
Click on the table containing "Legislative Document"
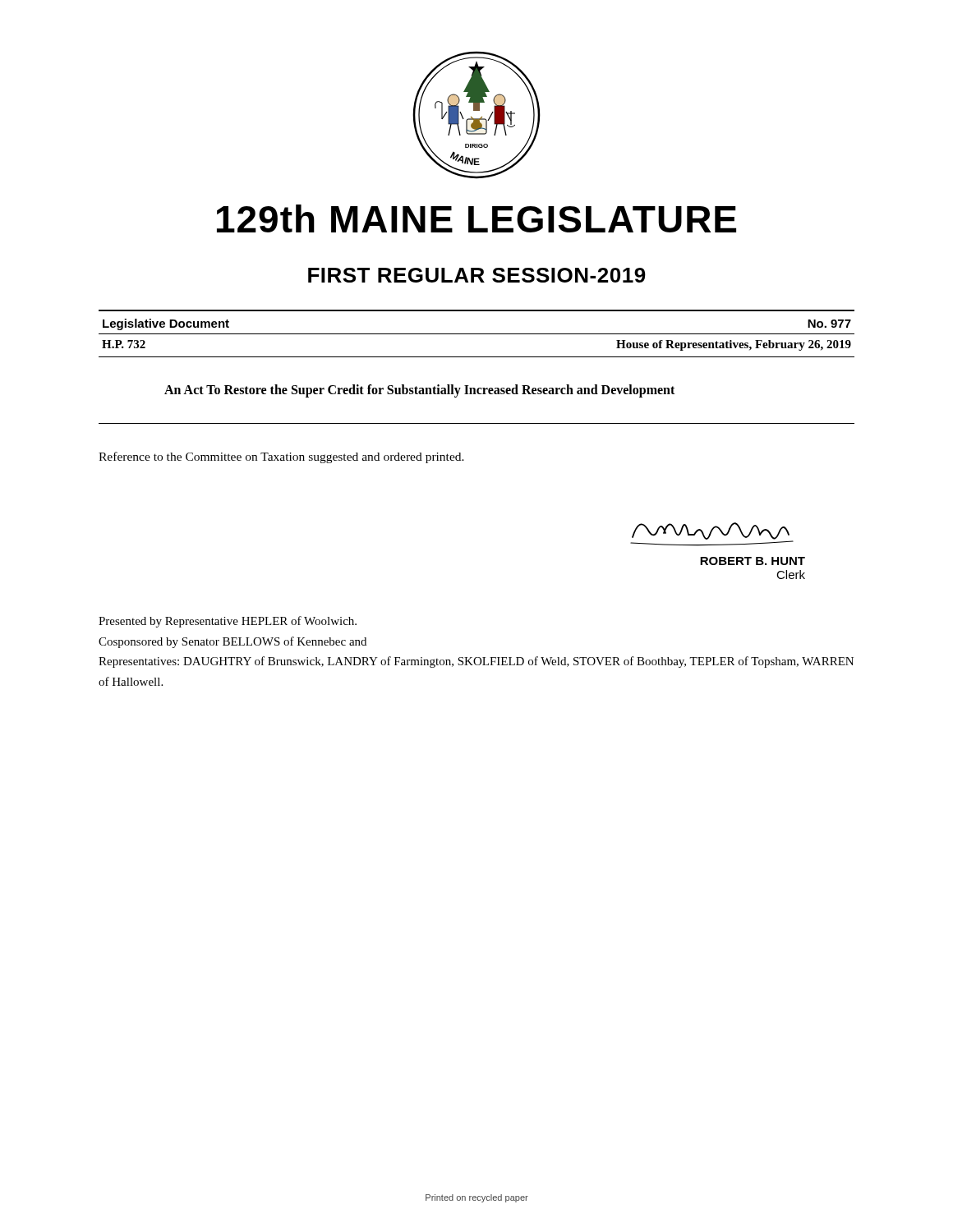coord(476,333)
